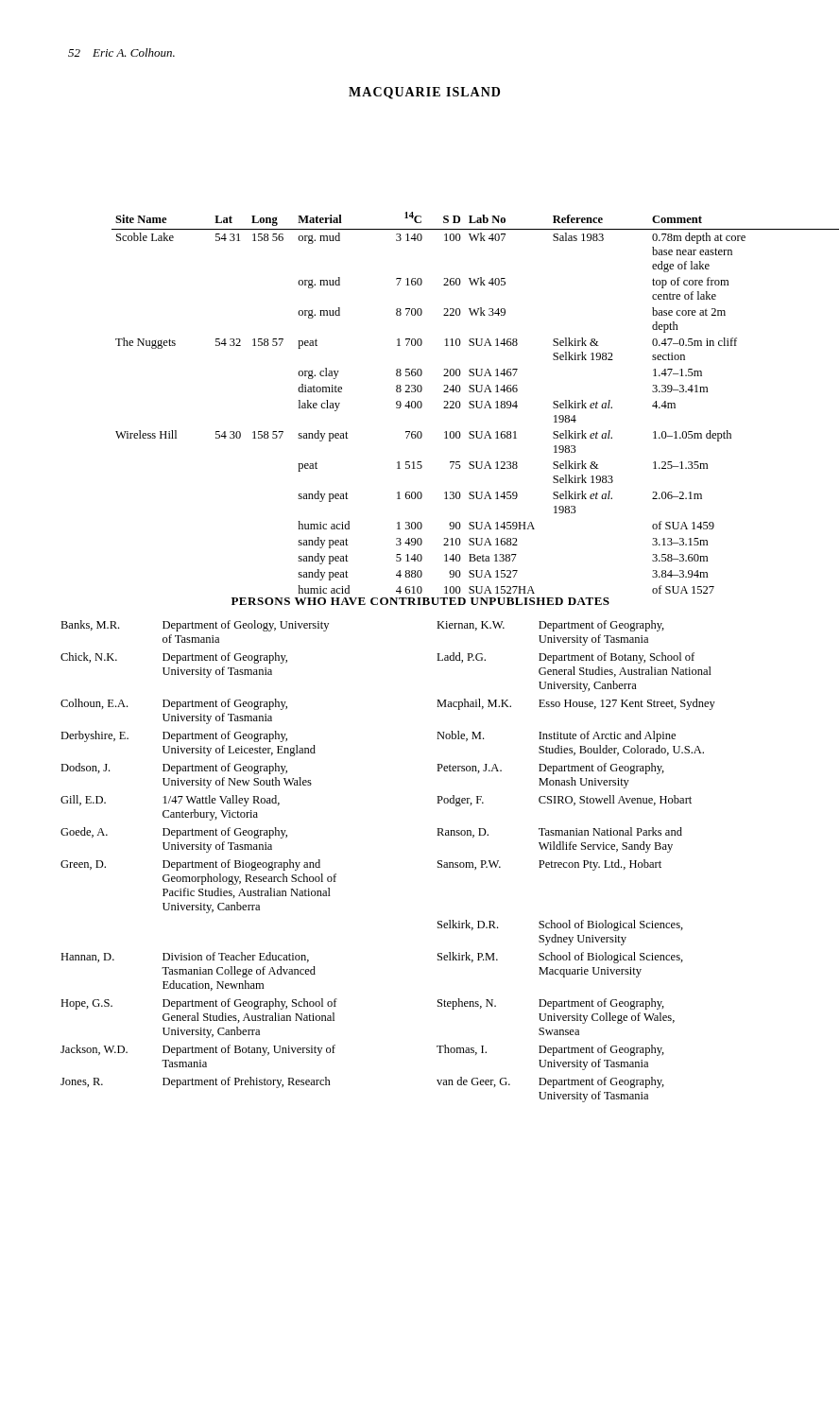
Task: Click where it says "Noble, M."
Action: coord(461,735)
